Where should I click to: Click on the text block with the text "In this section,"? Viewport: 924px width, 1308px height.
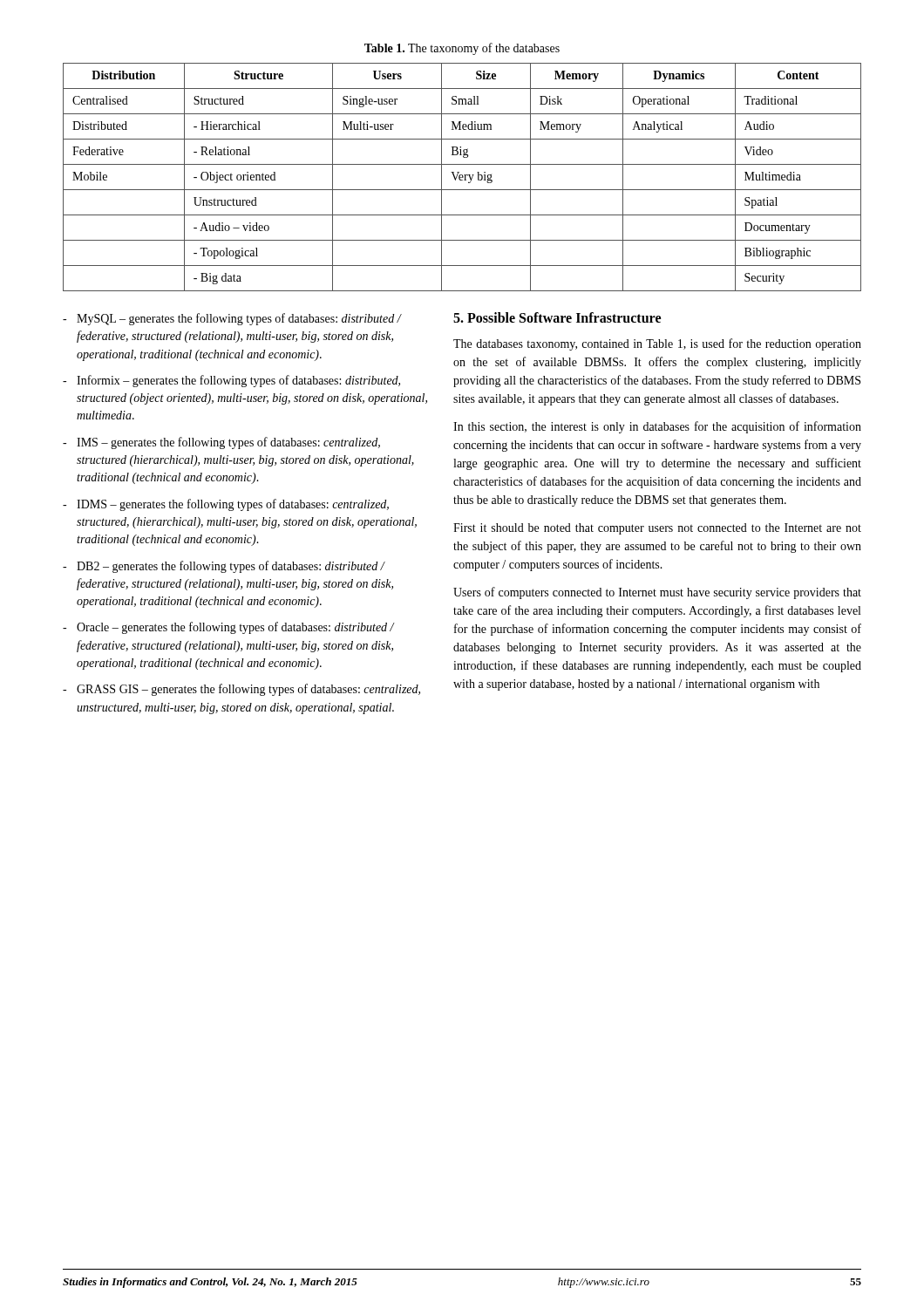[x=657, y=463]
